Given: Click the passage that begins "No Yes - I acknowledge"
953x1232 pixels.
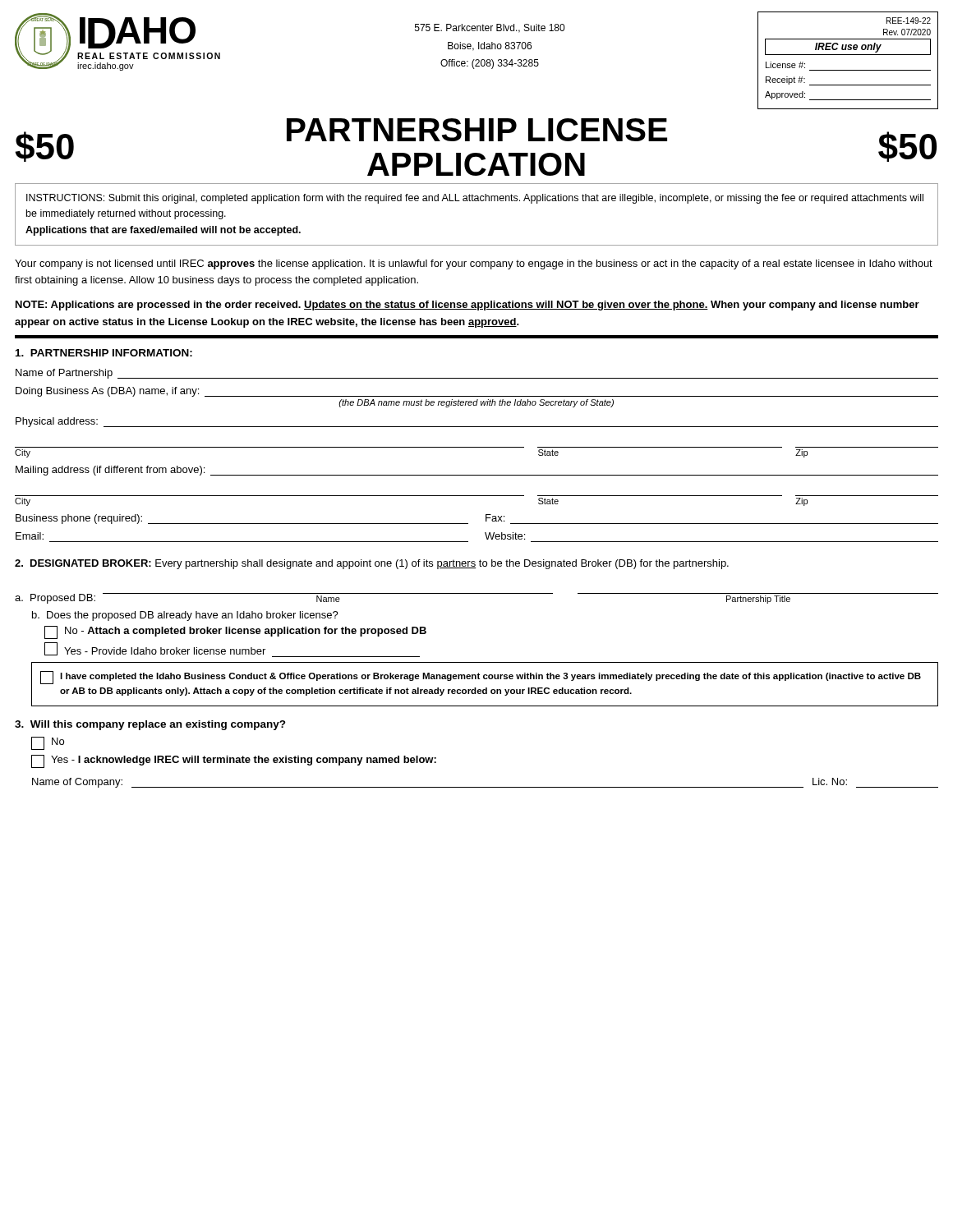Looking at the screenshot, I should click(x=48, y=743).
